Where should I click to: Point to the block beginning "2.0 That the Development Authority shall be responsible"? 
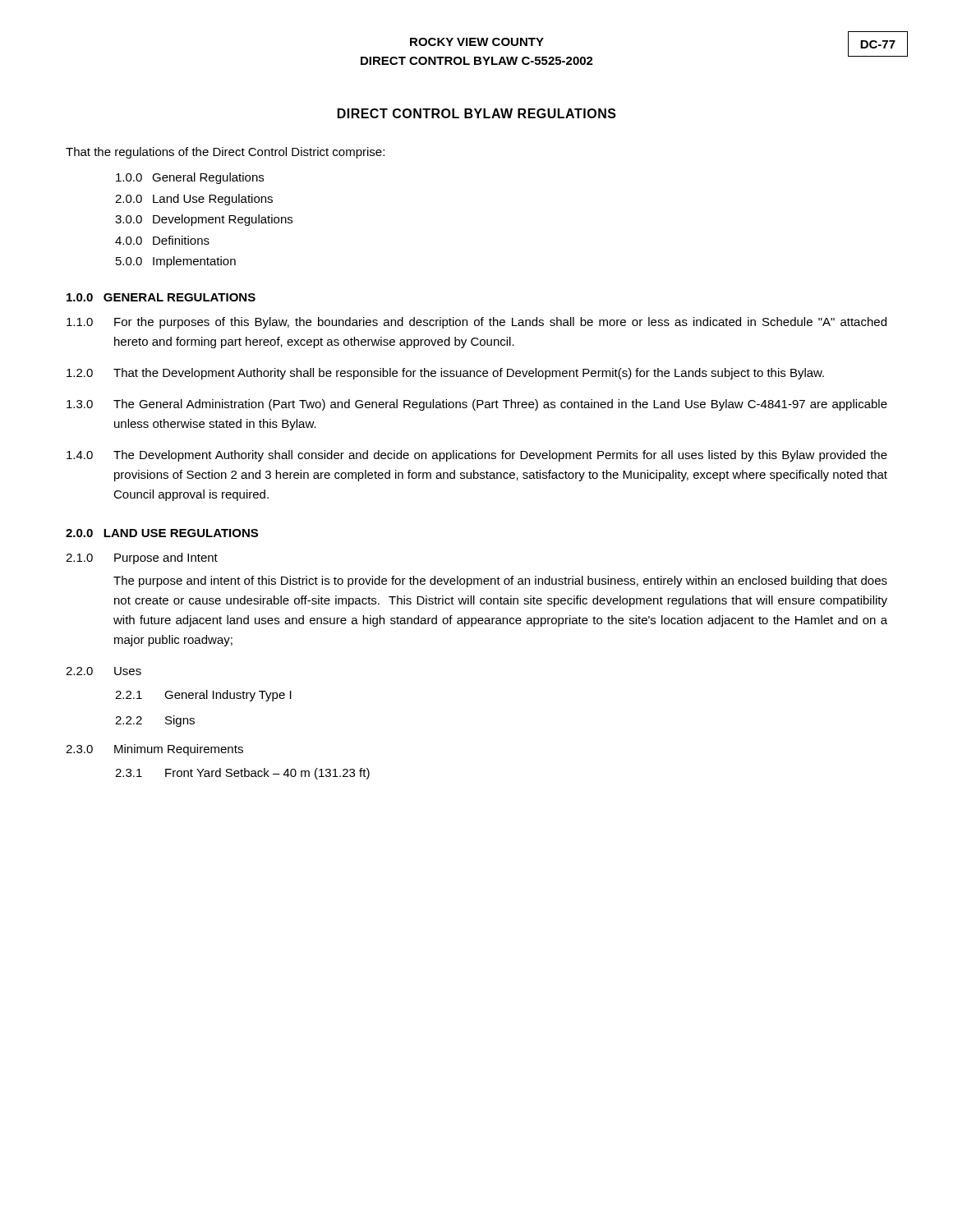tap(476, 372)
